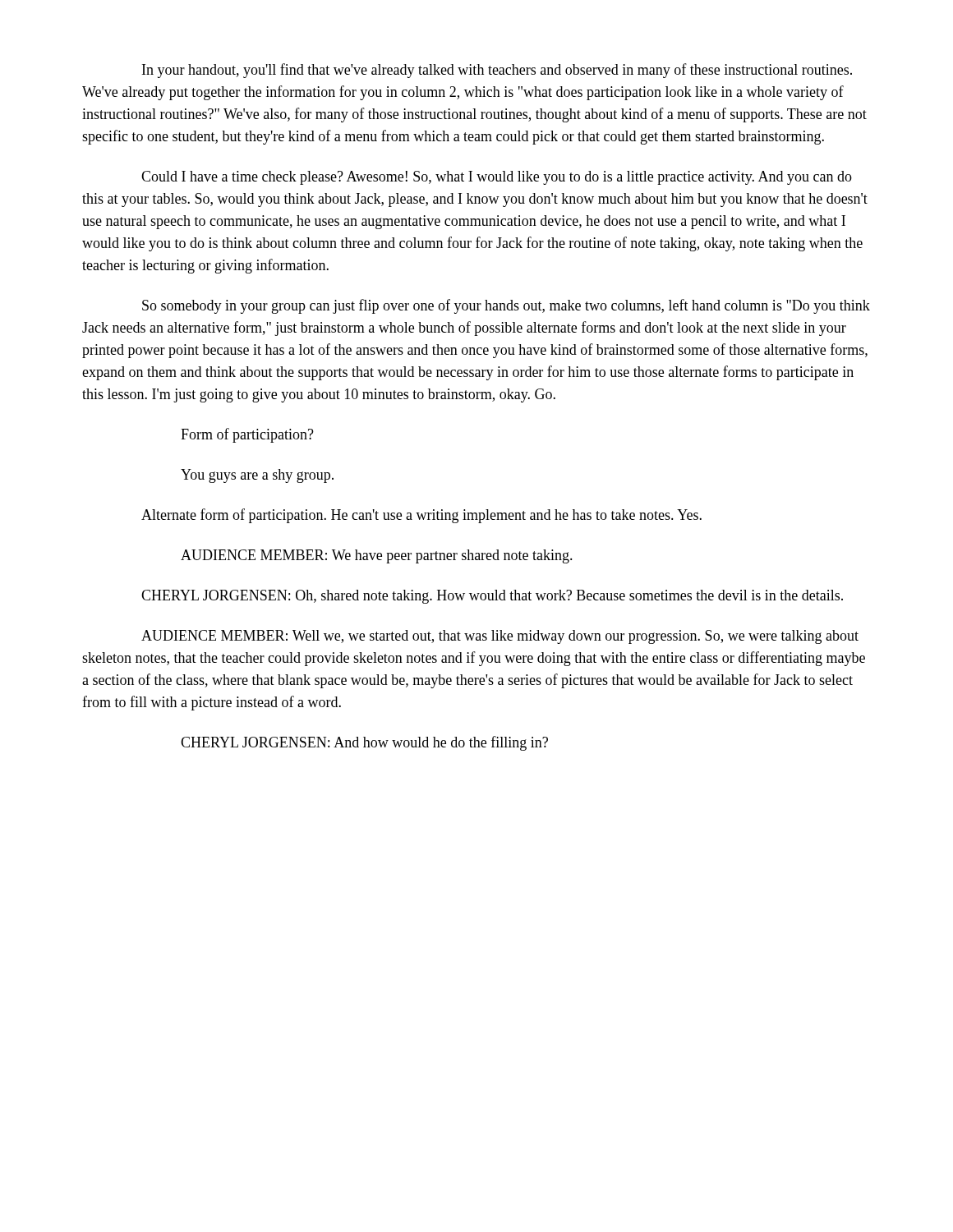Locate the text containing "Form of participation?"
The image size is (953, 1232).
point(247,434)
